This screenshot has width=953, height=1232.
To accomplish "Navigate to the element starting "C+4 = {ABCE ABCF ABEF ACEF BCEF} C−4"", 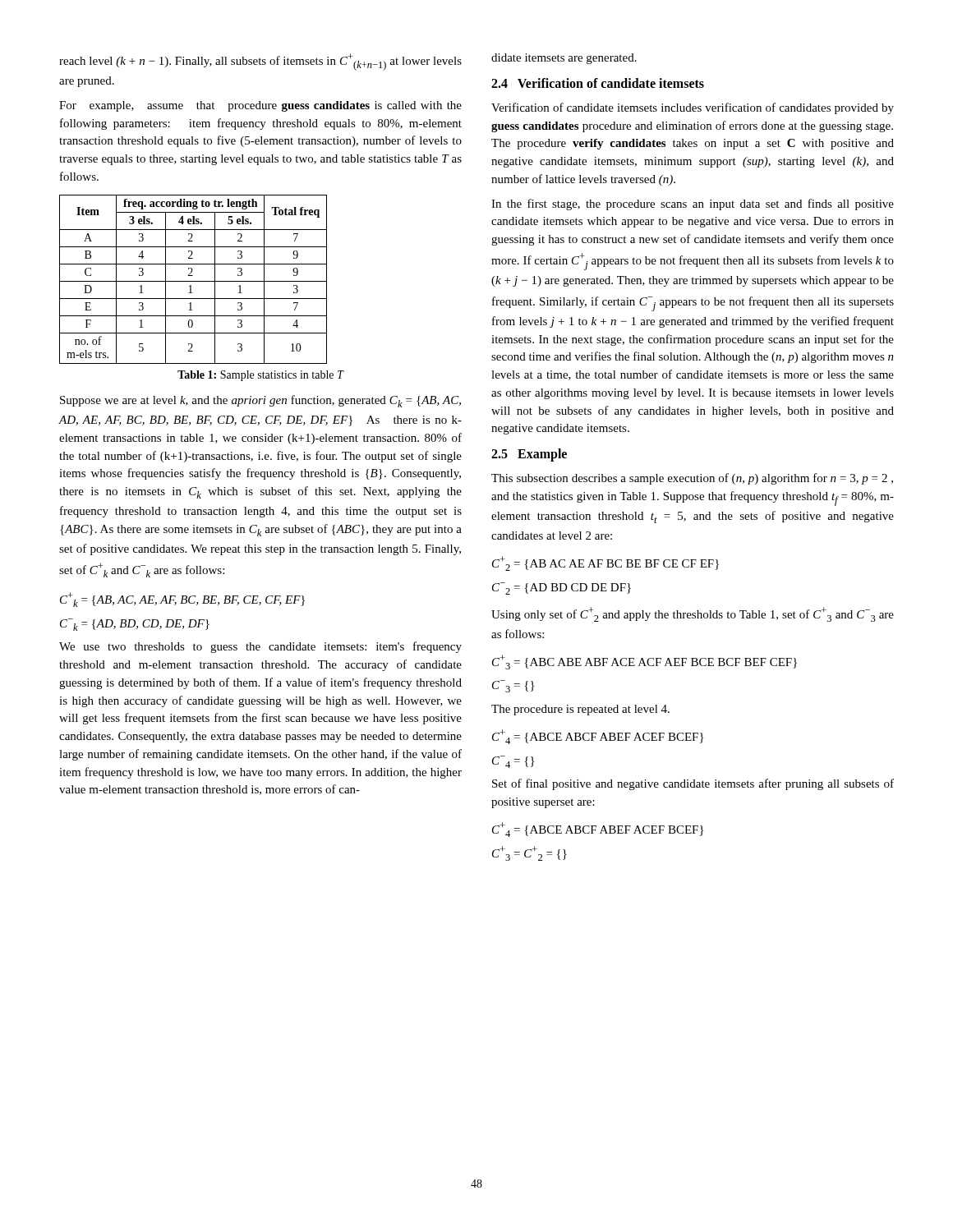I will point(693,749).
